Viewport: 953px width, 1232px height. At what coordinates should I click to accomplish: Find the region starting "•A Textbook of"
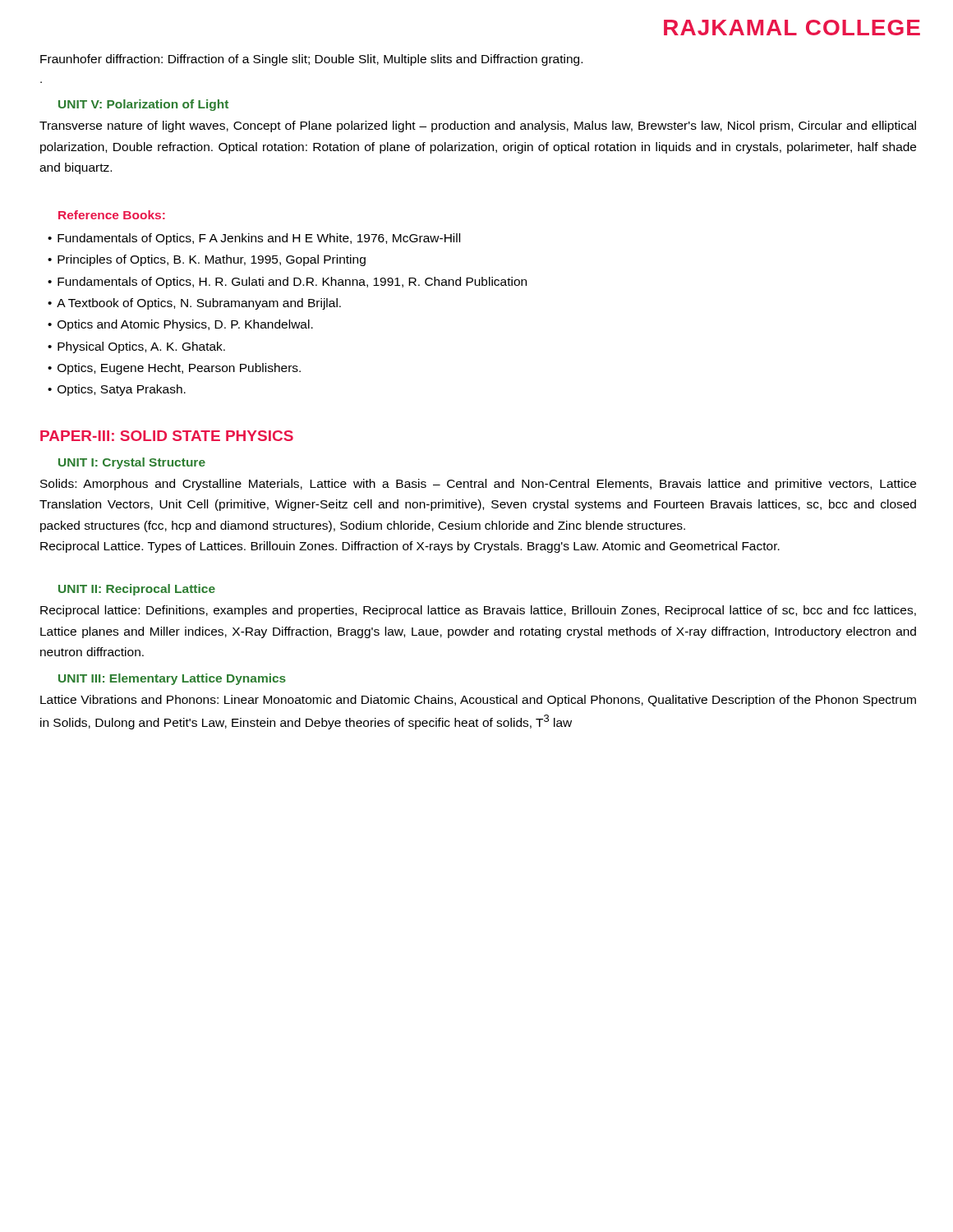click(195, 303)
